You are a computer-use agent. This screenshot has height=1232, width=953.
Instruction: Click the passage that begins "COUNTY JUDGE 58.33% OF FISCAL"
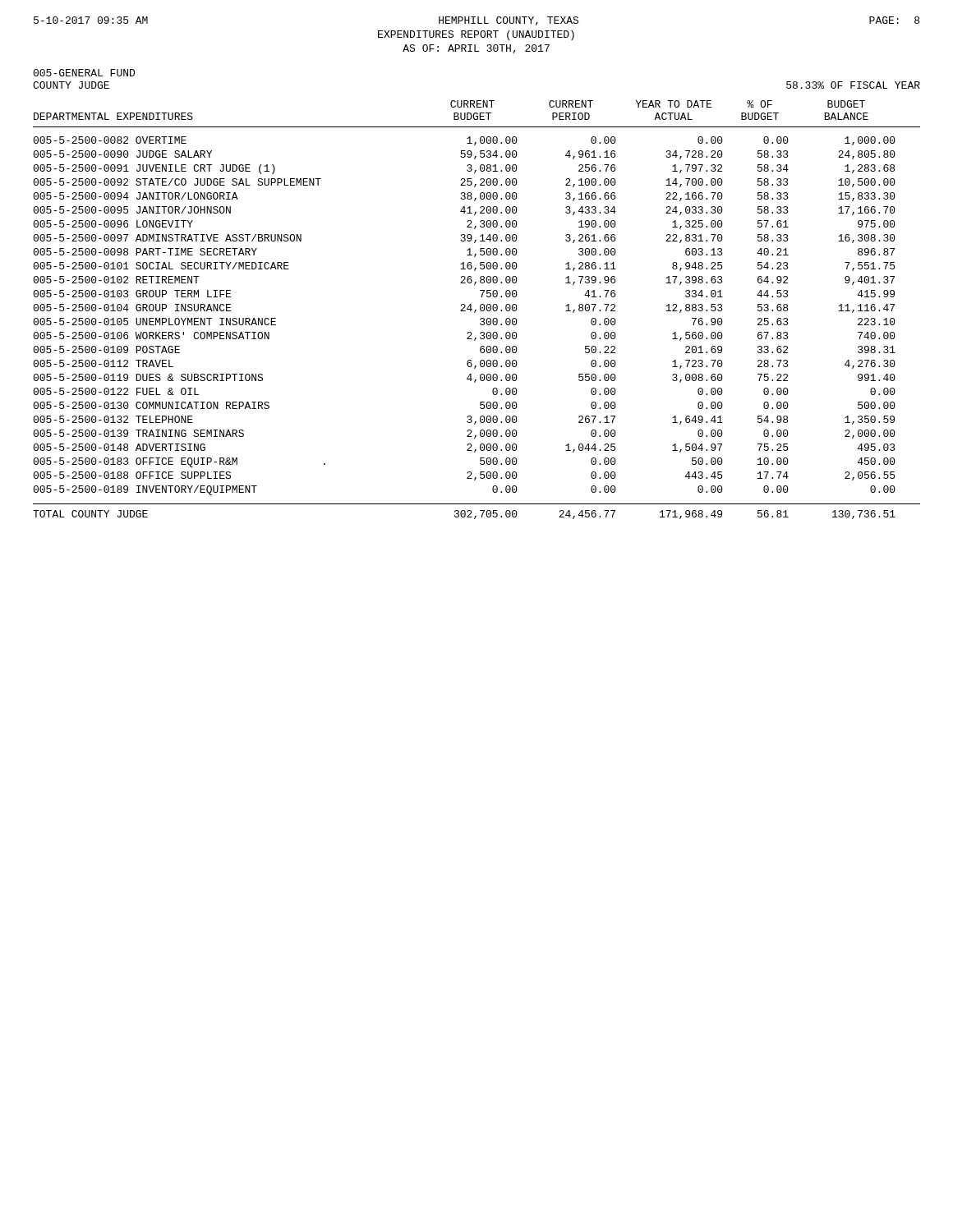(62, 85)
